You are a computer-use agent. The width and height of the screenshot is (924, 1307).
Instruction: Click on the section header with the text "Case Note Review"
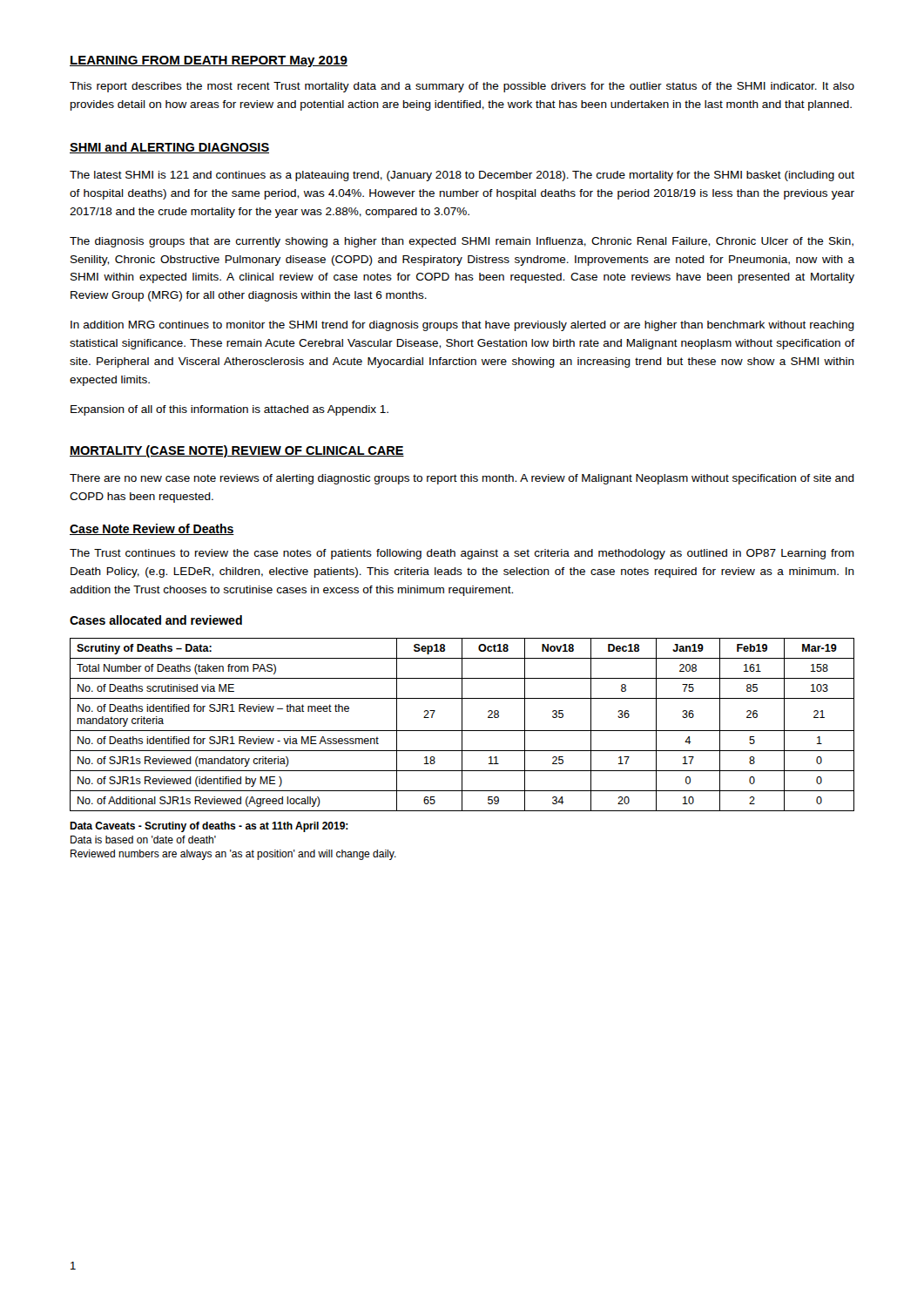click(x=152, y=529)
